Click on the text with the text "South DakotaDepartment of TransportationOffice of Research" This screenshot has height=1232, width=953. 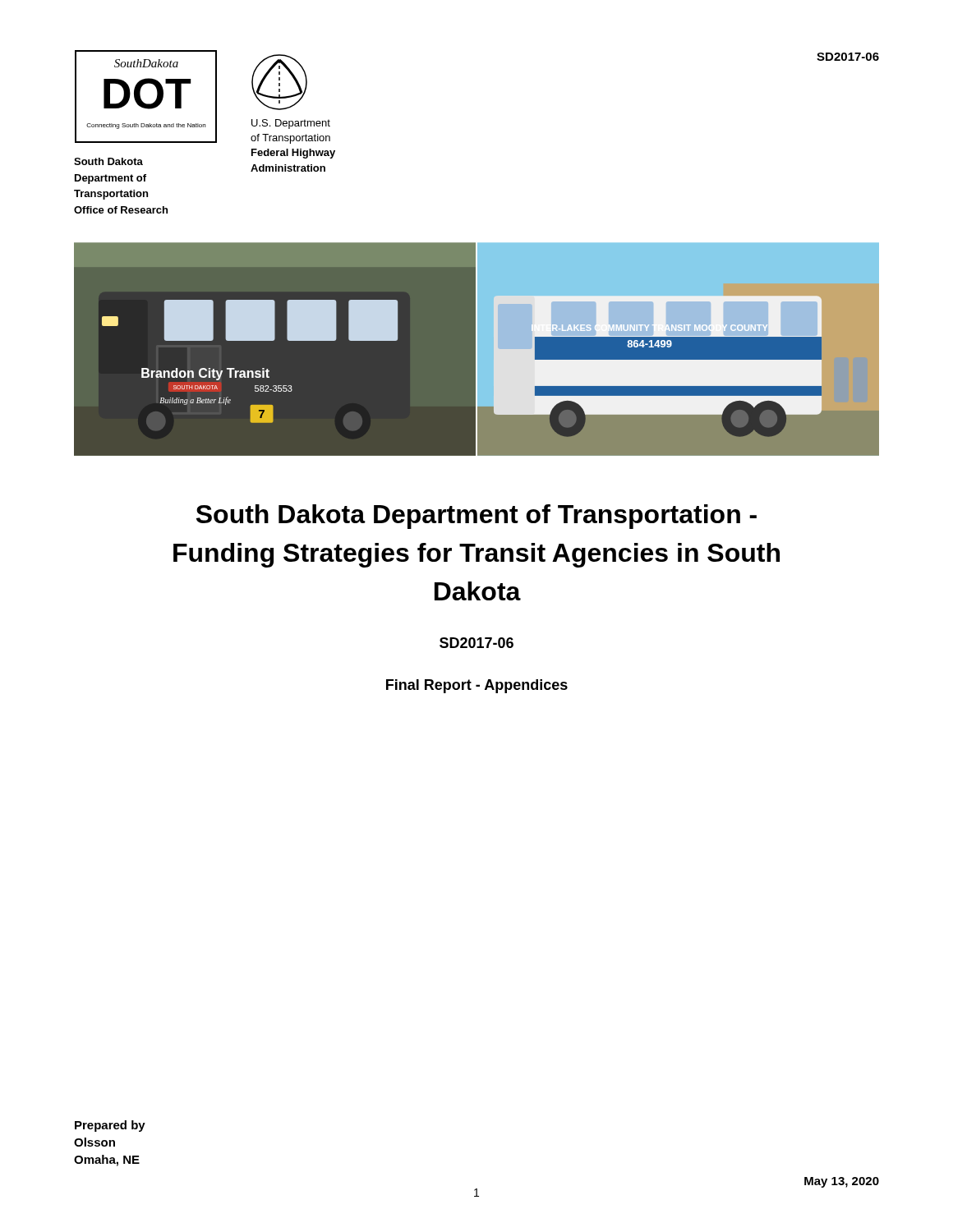(121, 185)
